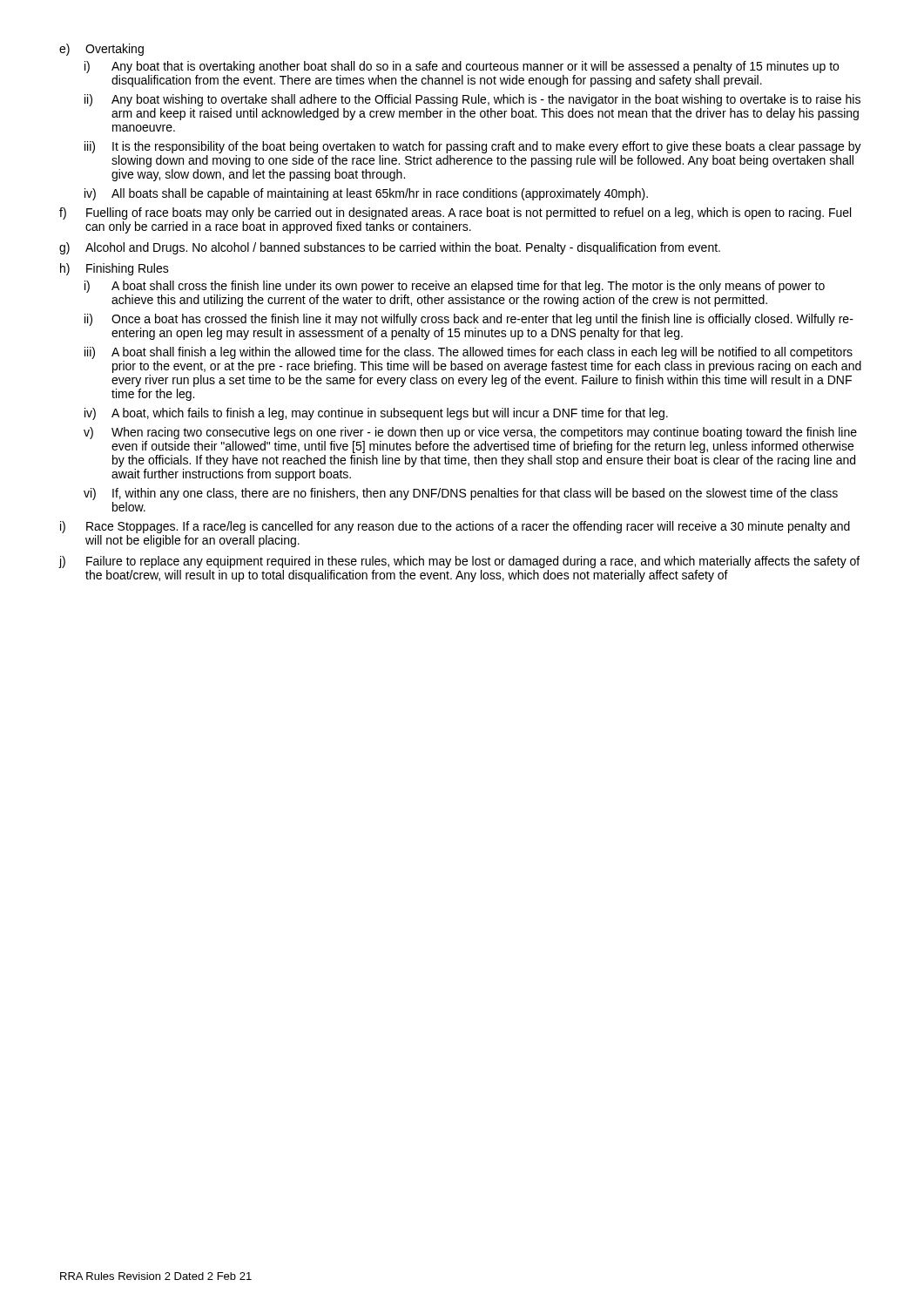This screenshot has height=1307, width=924.
Task: Where is the passage that starts "f) Fuelling of race boats may only"?
Action: tap(462, 220)
